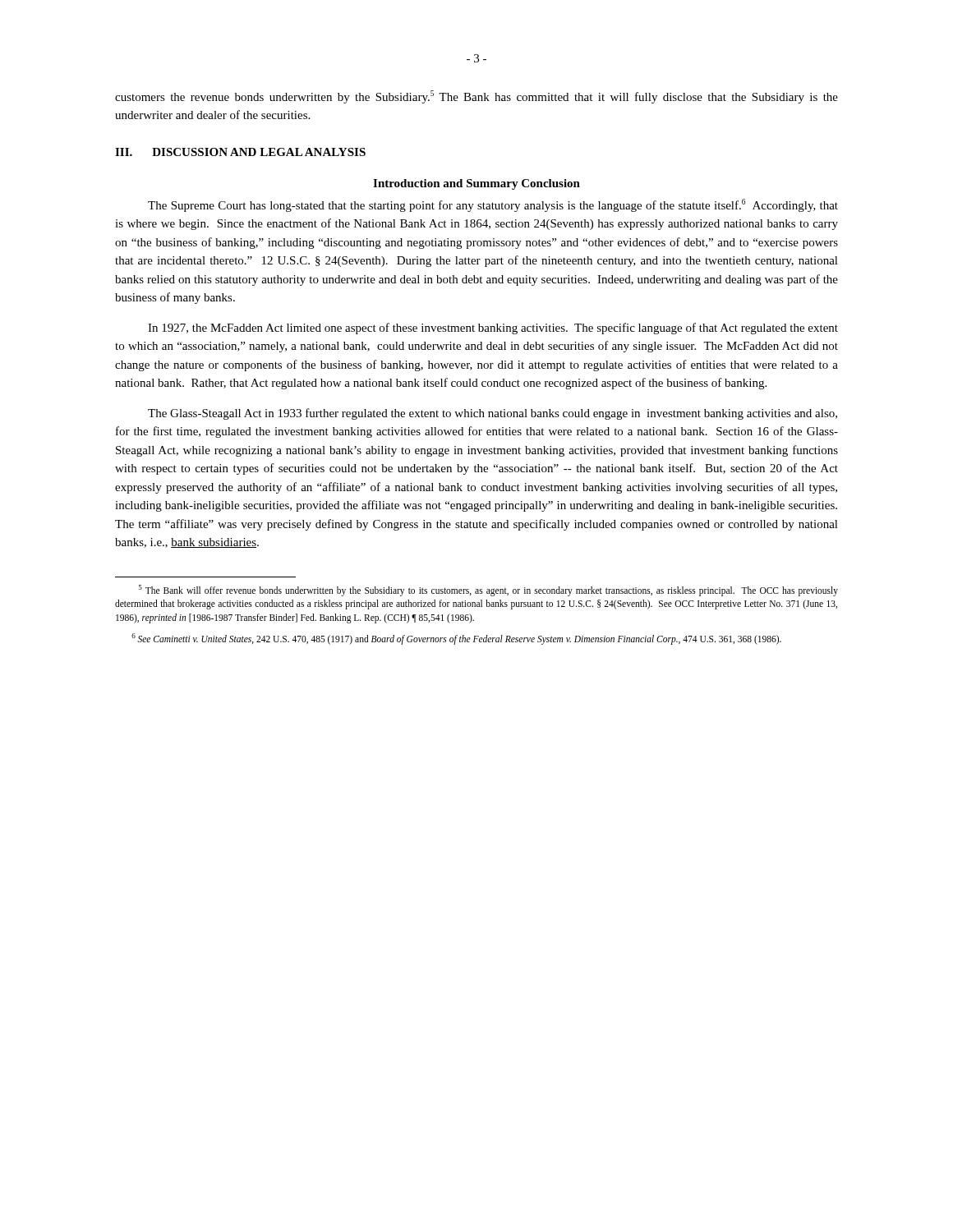
Task: Point to the block beginning "The Supreme Court has long-stated that"
Action: pos(476,251)
